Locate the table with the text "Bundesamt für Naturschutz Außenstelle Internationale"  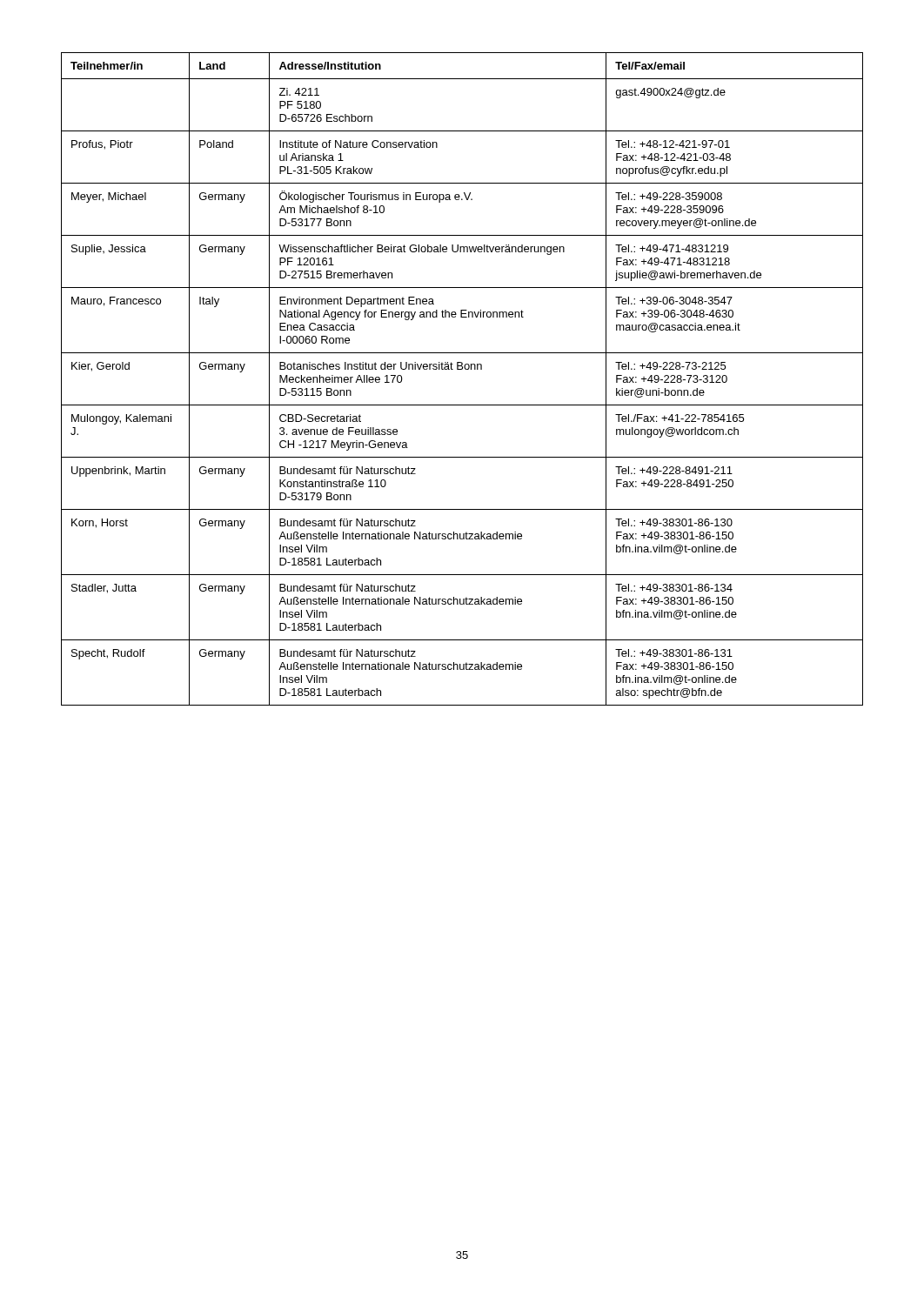coord(462,379)
